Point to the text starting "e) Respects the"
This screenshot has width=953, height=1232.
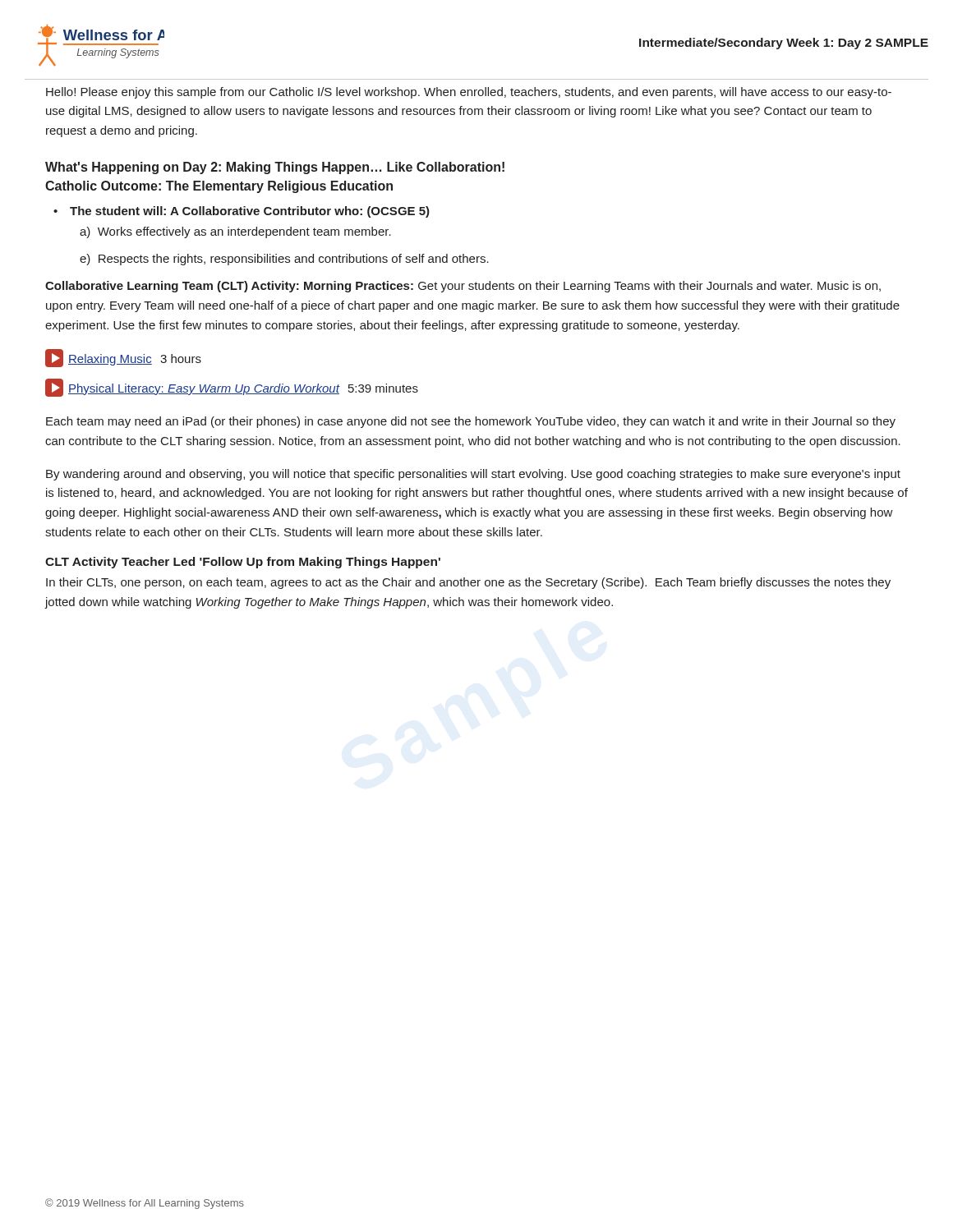tap(285, 258)
